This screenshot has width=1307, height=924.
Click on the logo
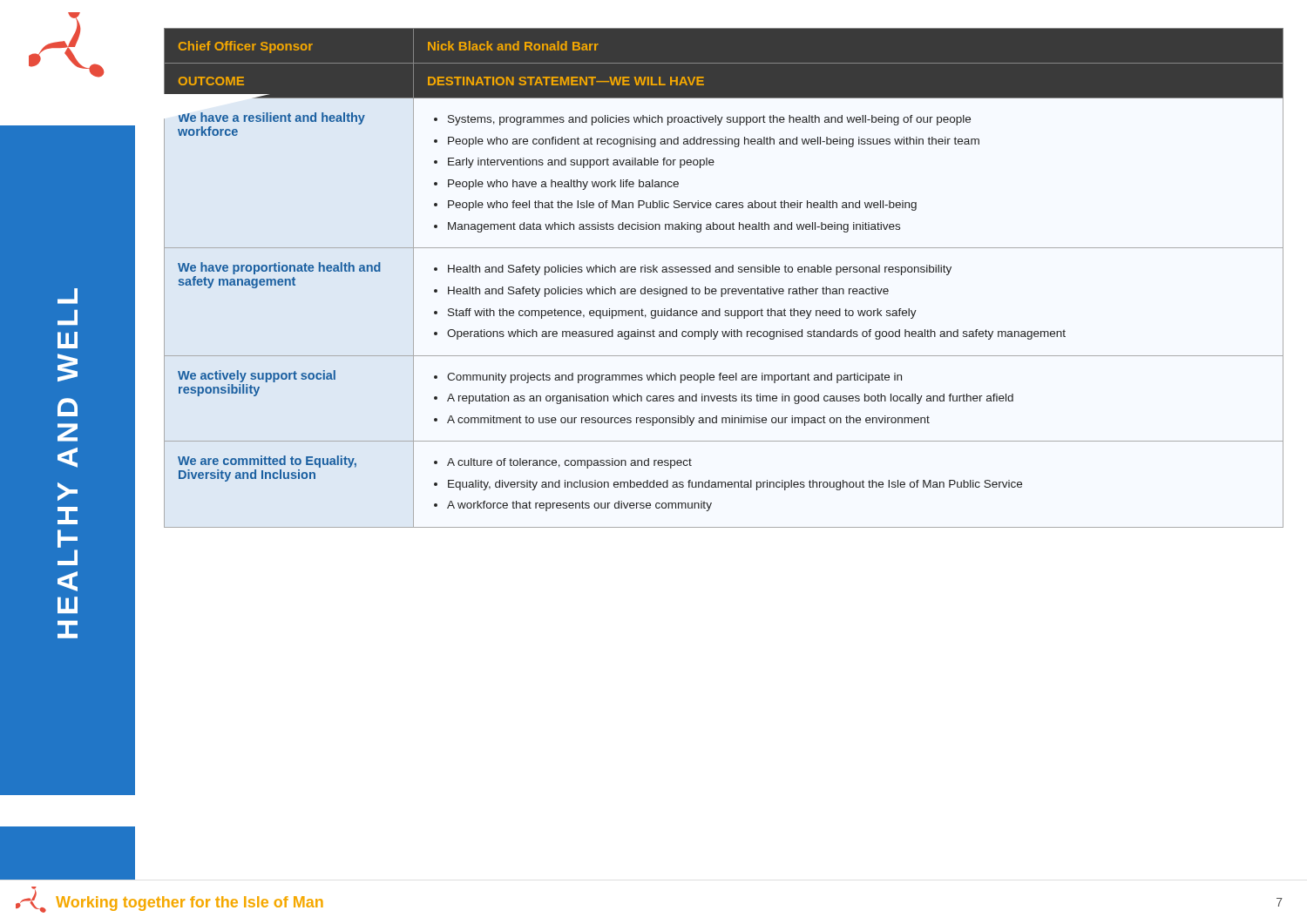(68, 47)
